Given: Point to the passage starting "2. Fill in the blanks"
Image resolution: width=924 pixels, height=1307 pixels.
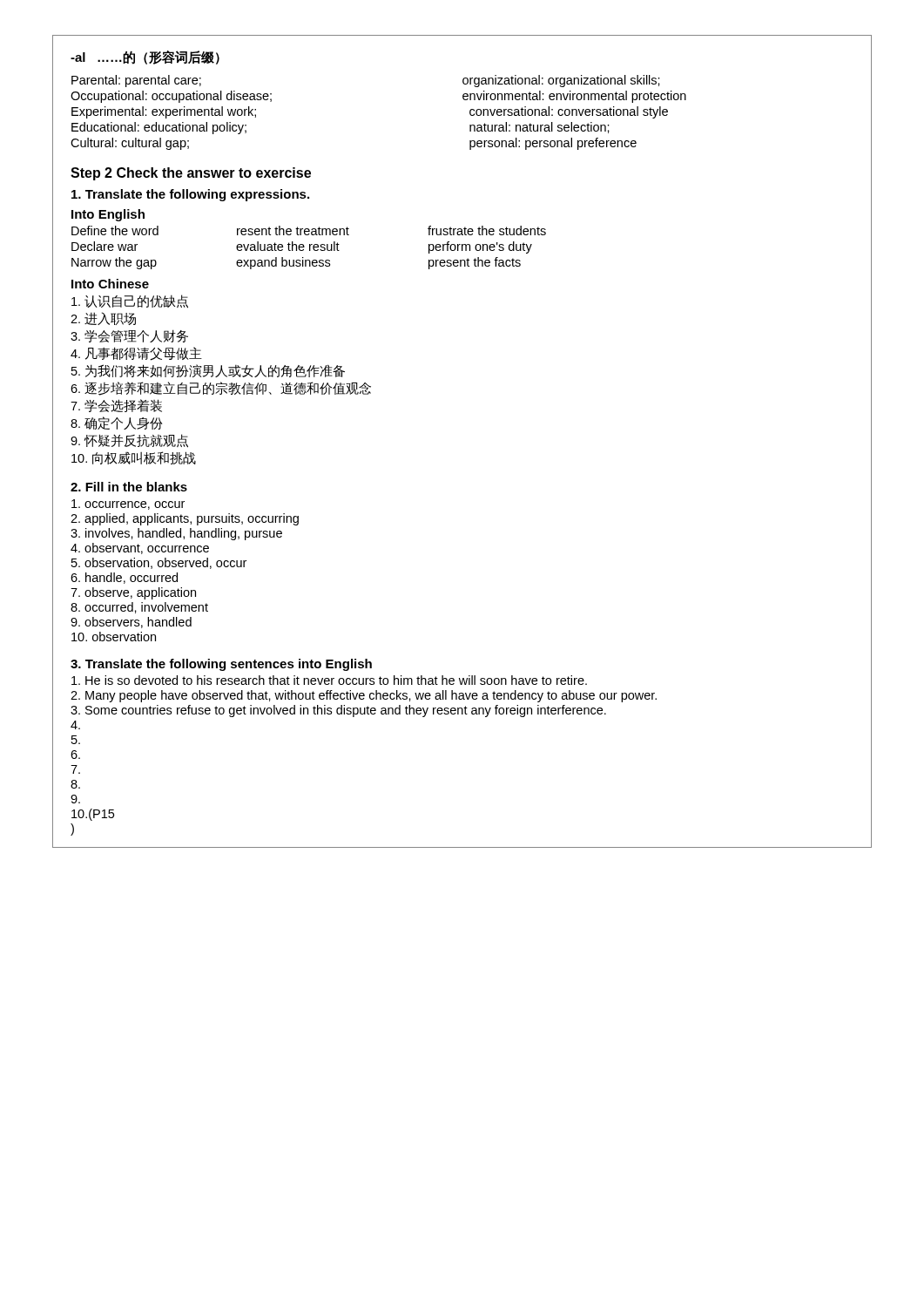Looking at the screenshot, I should (x=129, y=487).
